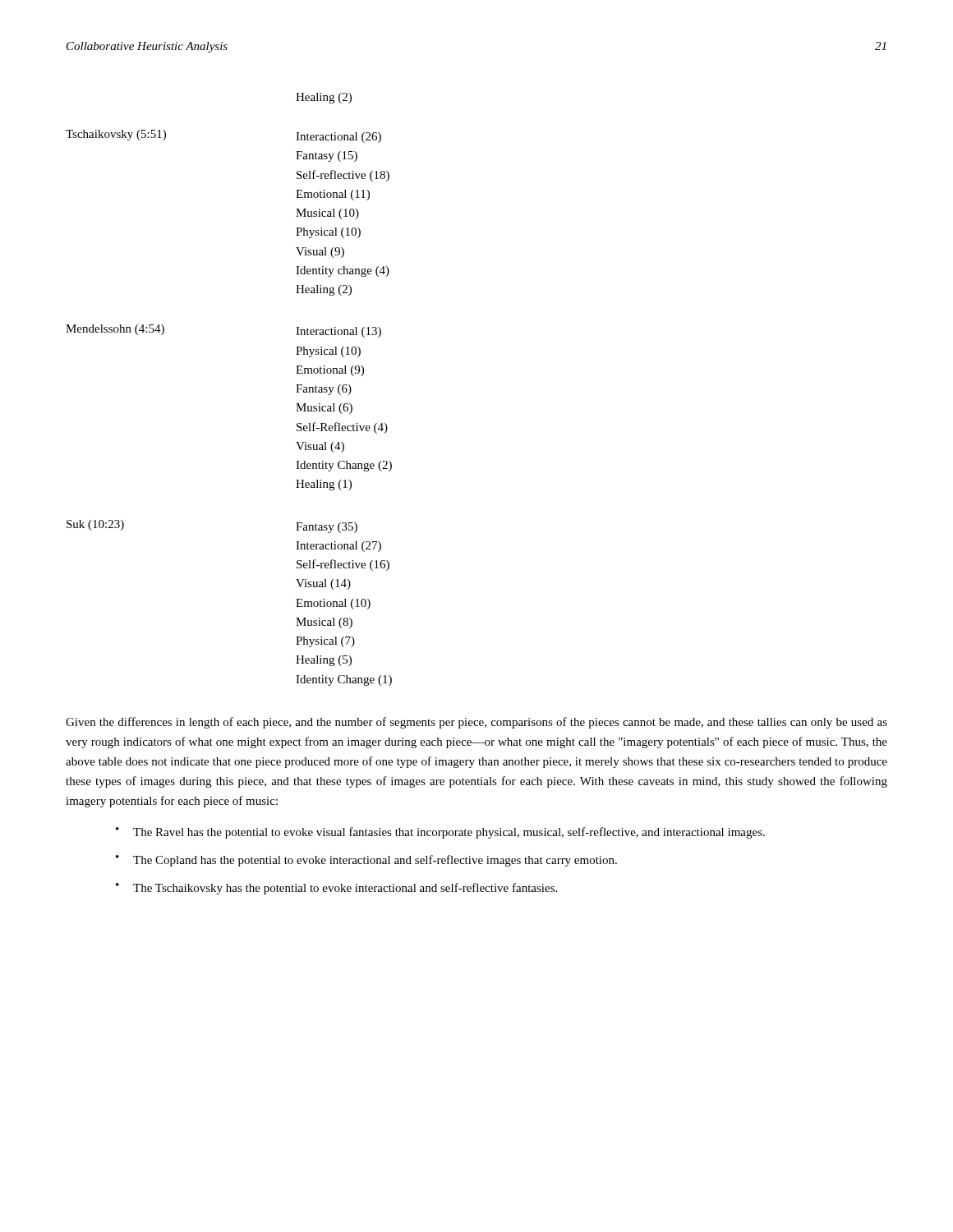
Task: Locate the text block starting "• The Ravel has the potential"
Action: [501, 832]
